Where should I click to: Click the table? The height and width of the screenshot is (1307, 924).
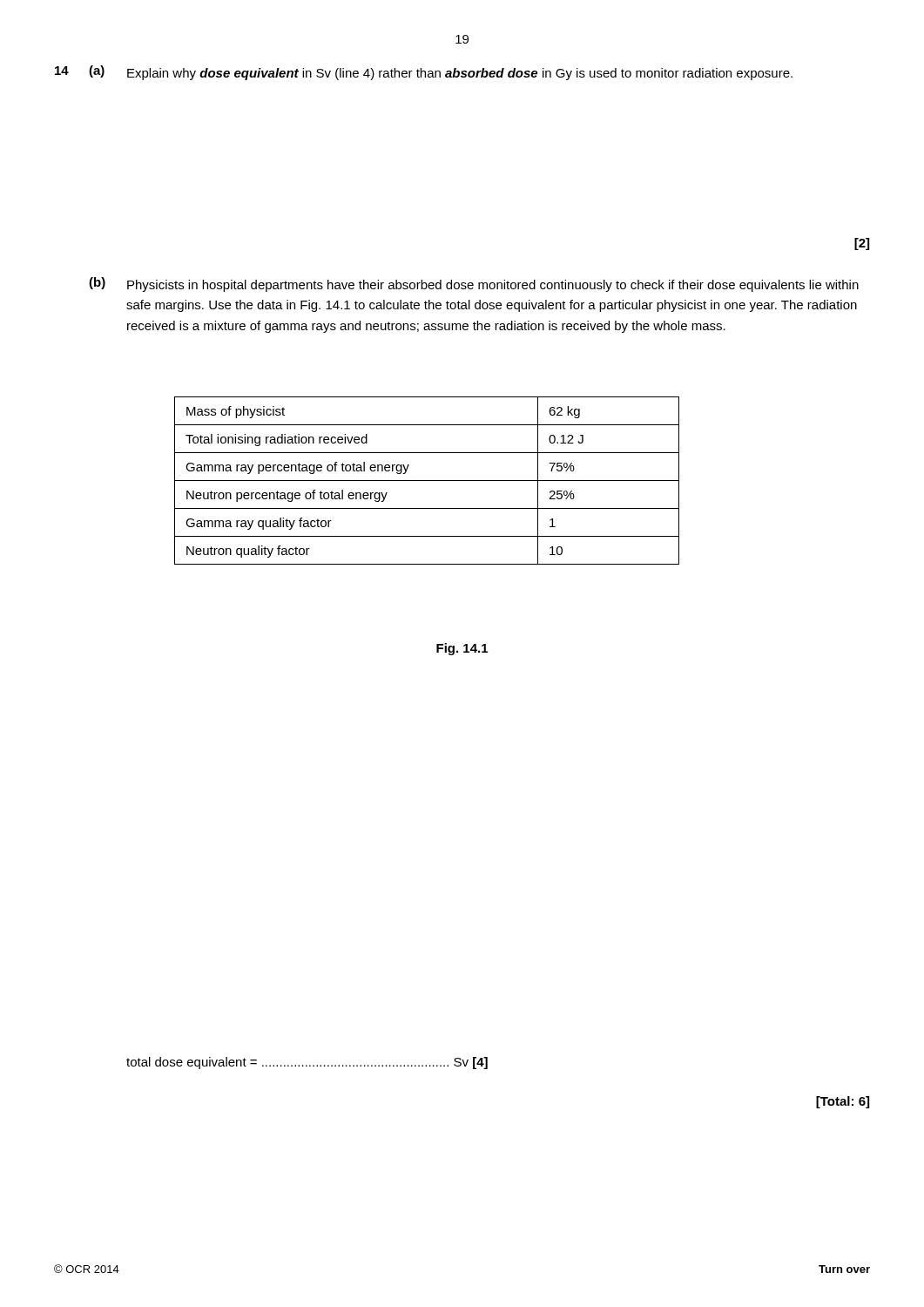[x=427, y=481]
